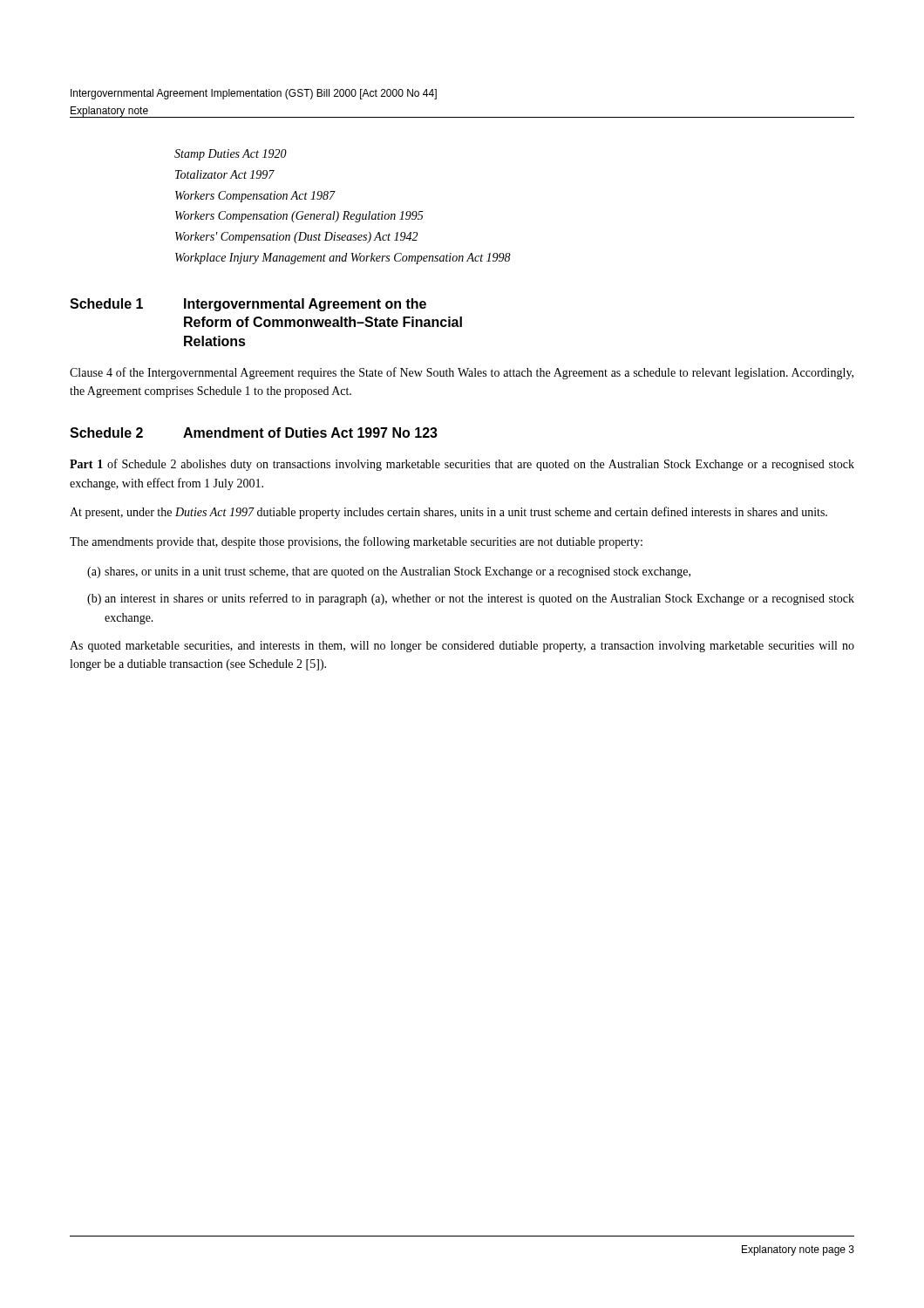Image resolution: width=924 pixels, height=1308 pixels.
Task: Point to the section header beginning "Schedule 2 Amendment of Duties Act 1997"
Action: [254, 433]
